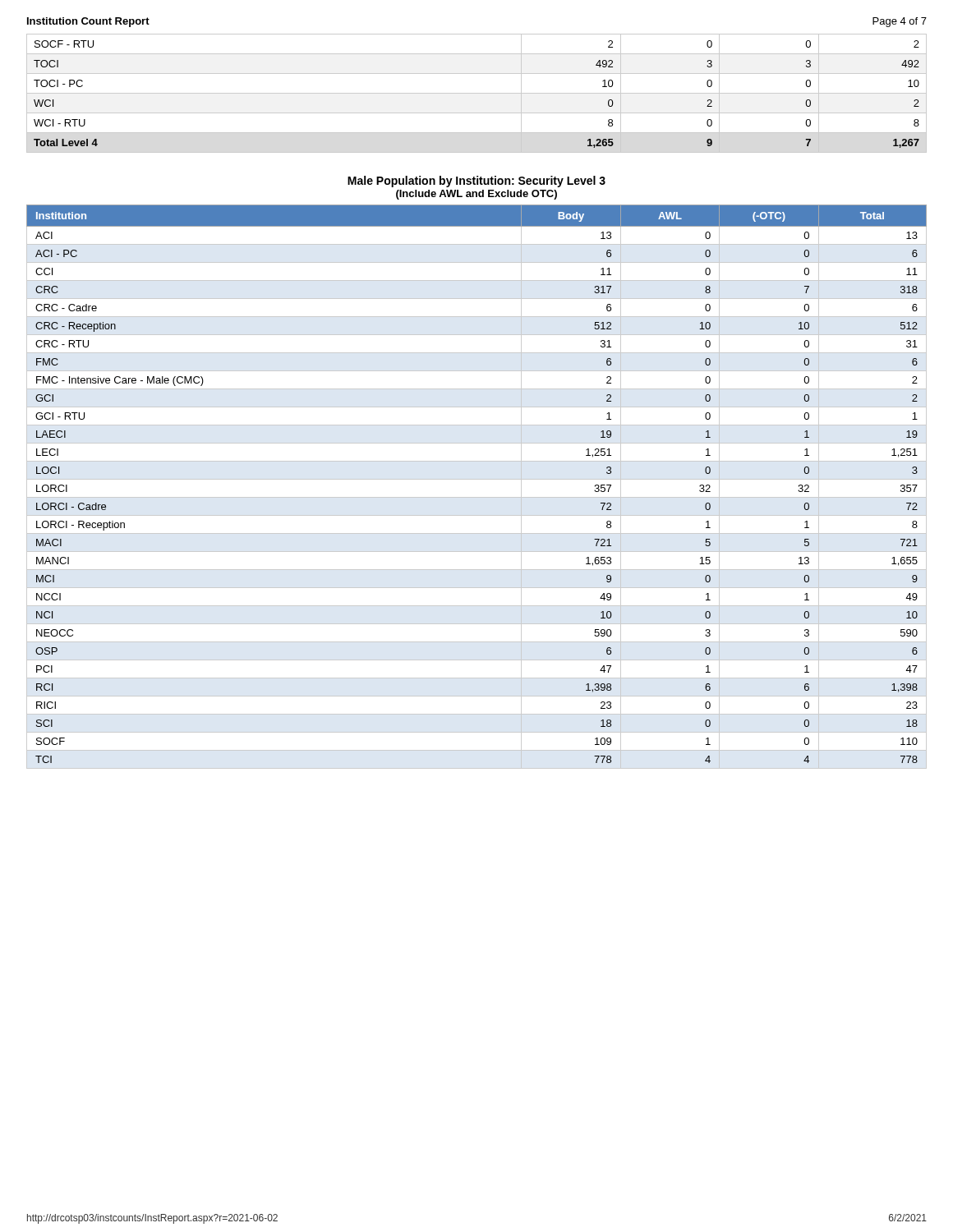Find the table that mentions "ACI - PC"
This screenshot has height=1232, width=953.
476,487
